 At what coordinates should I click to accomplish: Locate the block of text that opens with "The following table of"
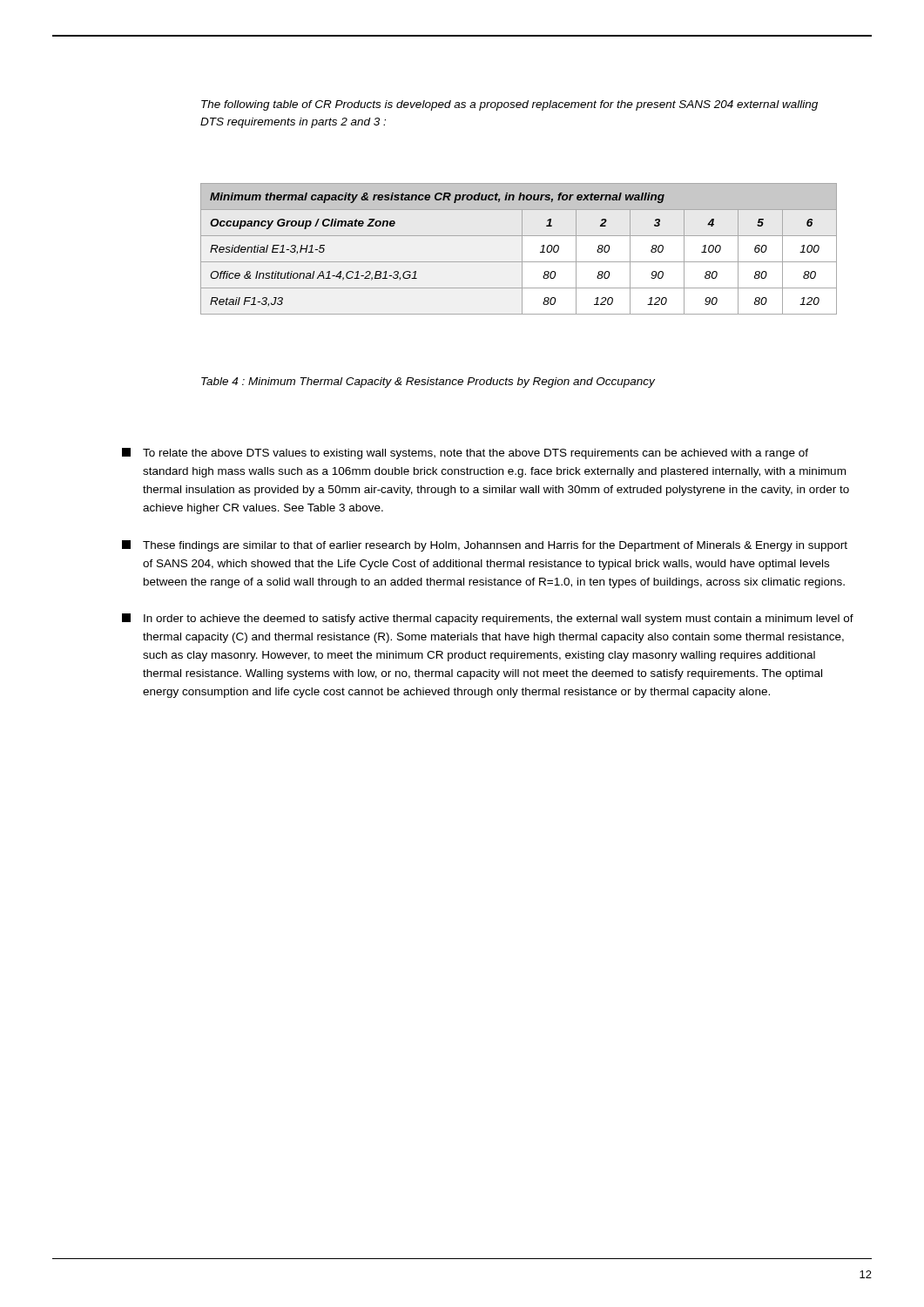(509, 113)
